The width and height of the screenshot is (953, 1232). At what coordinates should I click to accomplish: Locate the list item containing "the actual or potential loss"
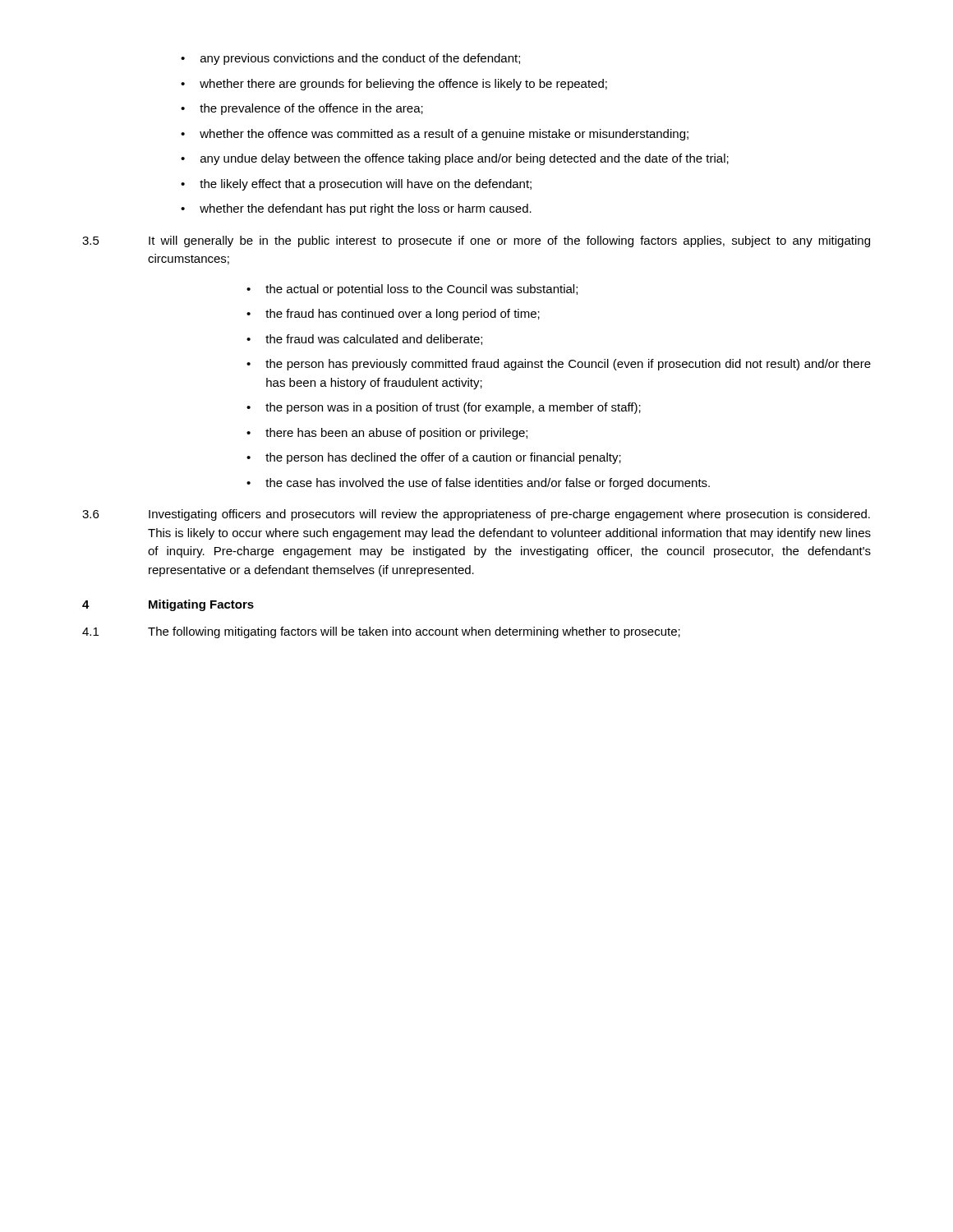(x=559, y=289)
